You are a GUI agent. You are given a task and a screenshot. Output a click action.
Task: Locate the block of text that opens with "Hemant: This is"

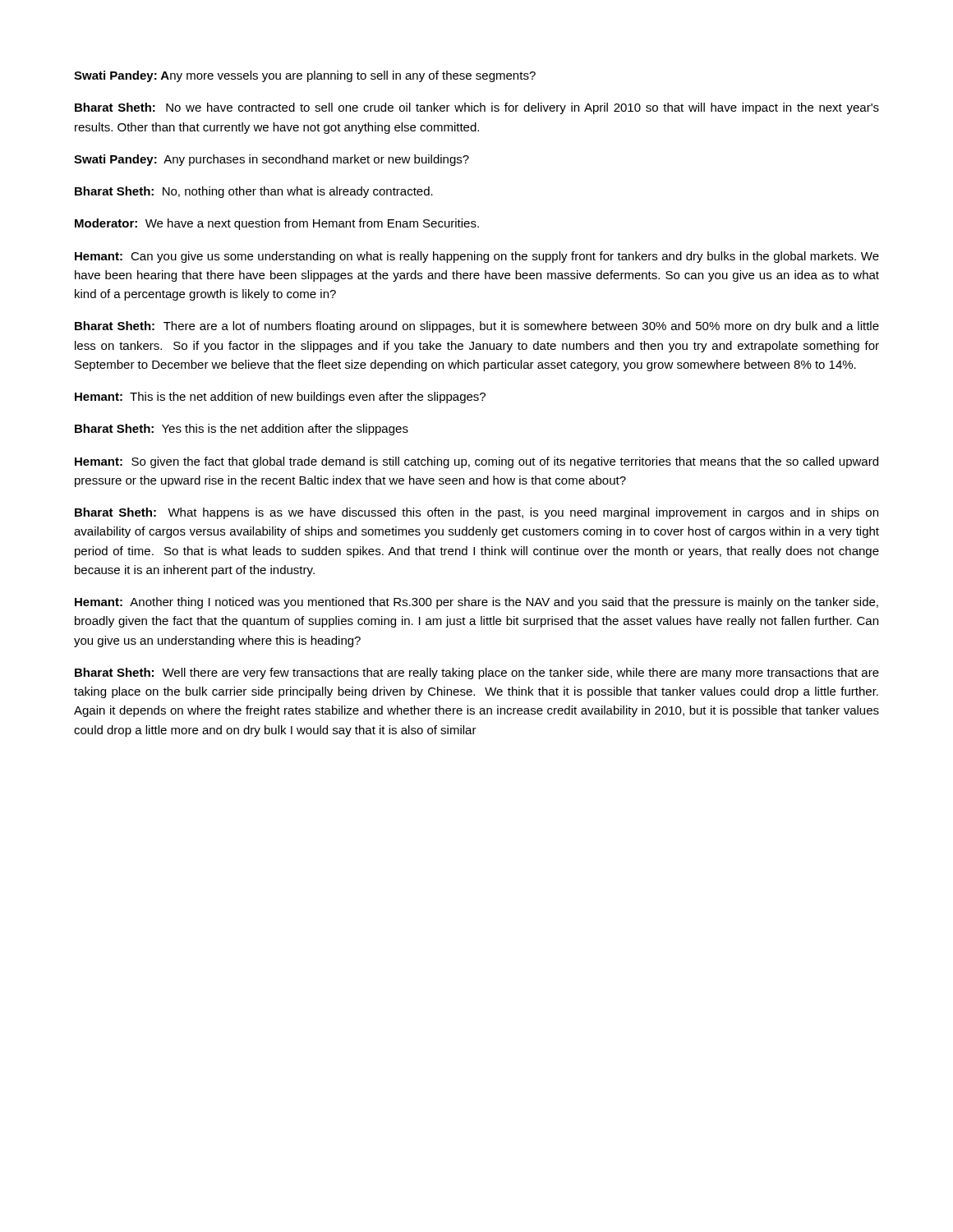tap(280, 396)
